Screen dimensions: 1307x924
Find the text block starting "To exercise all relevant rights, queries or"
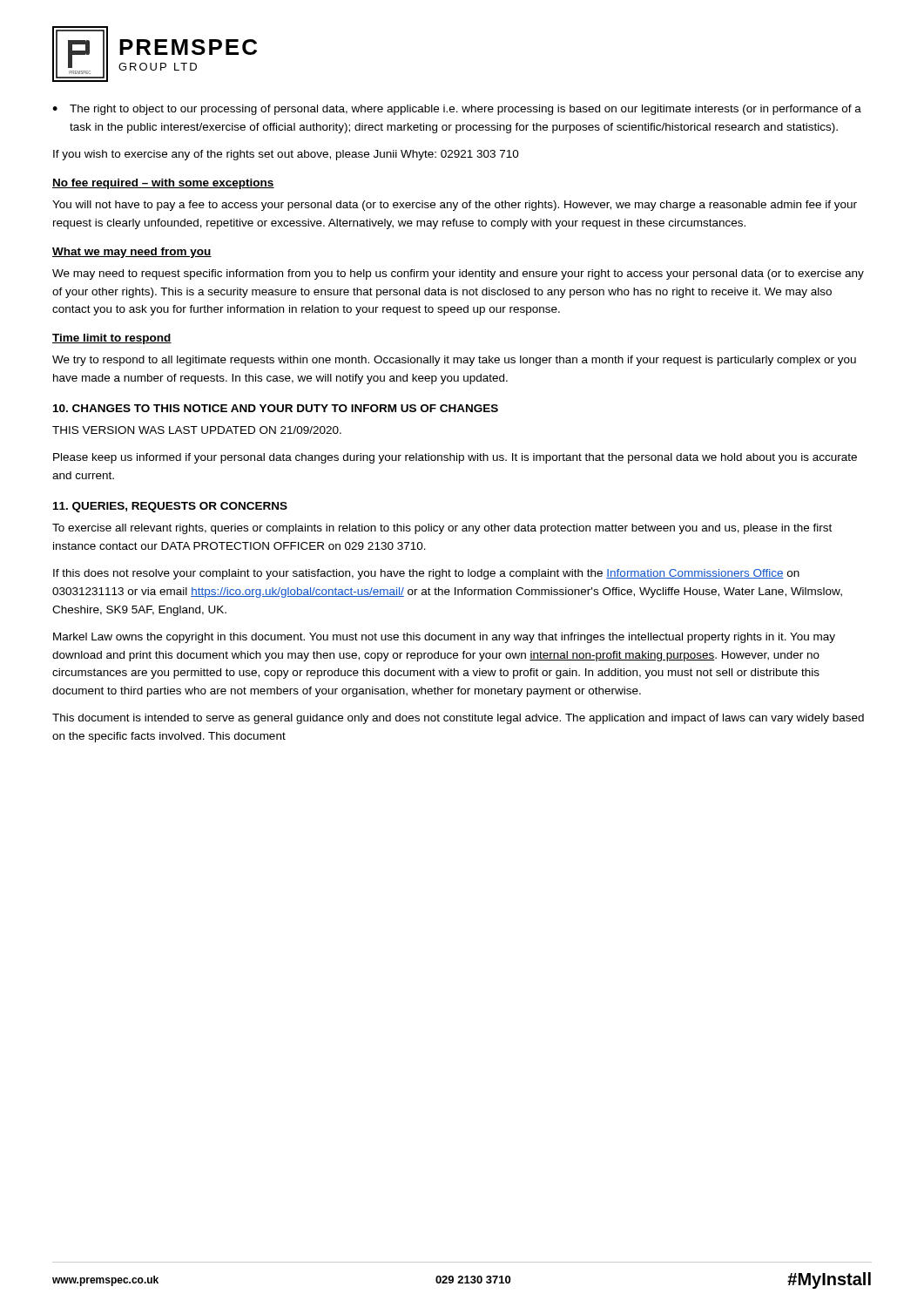click(x=442, y=537)
